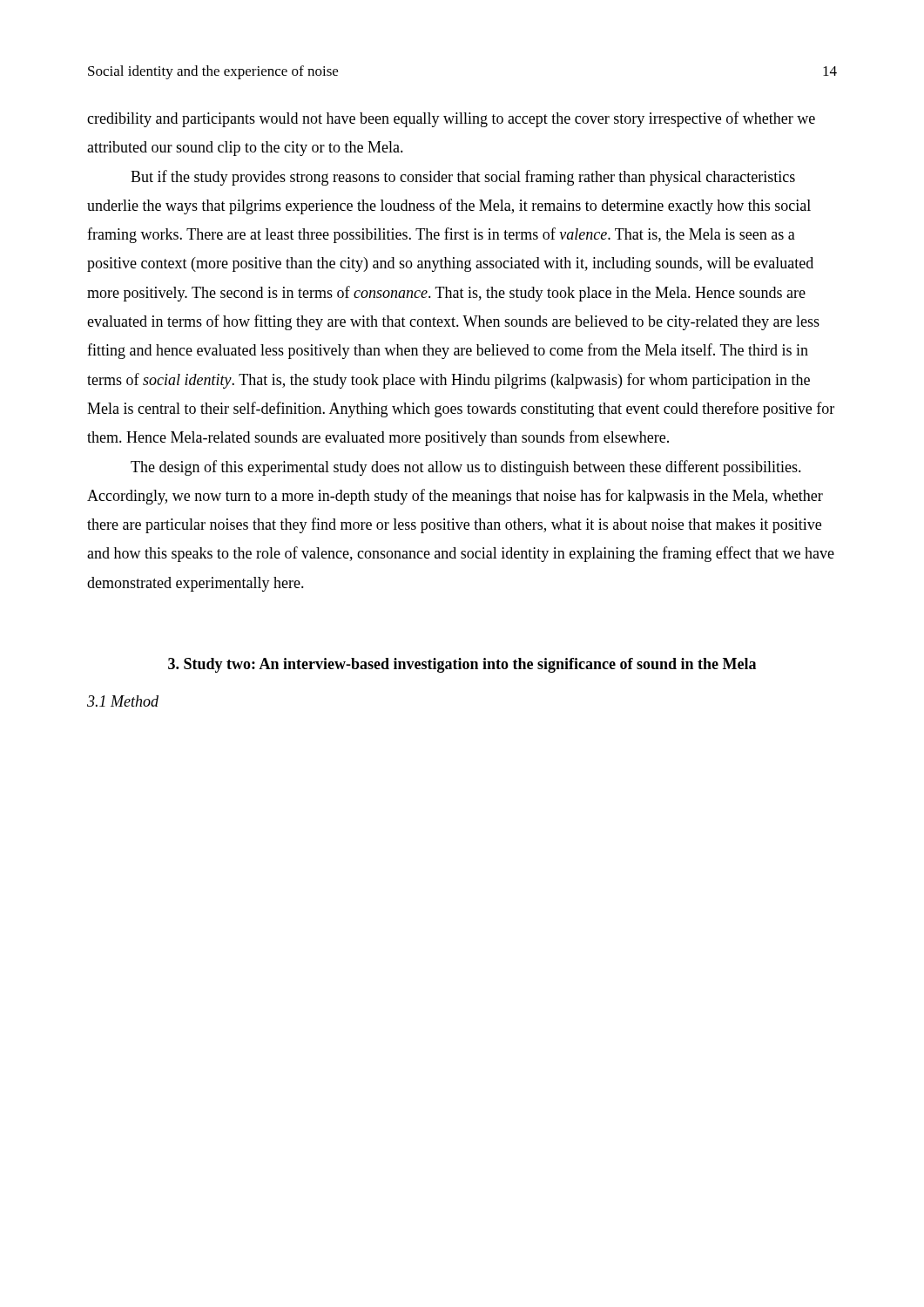The width and height of the screenshot is (924, 1307).
Task: Click on the text block containing "The design of this experimental study does"
Action: (461, 525)
